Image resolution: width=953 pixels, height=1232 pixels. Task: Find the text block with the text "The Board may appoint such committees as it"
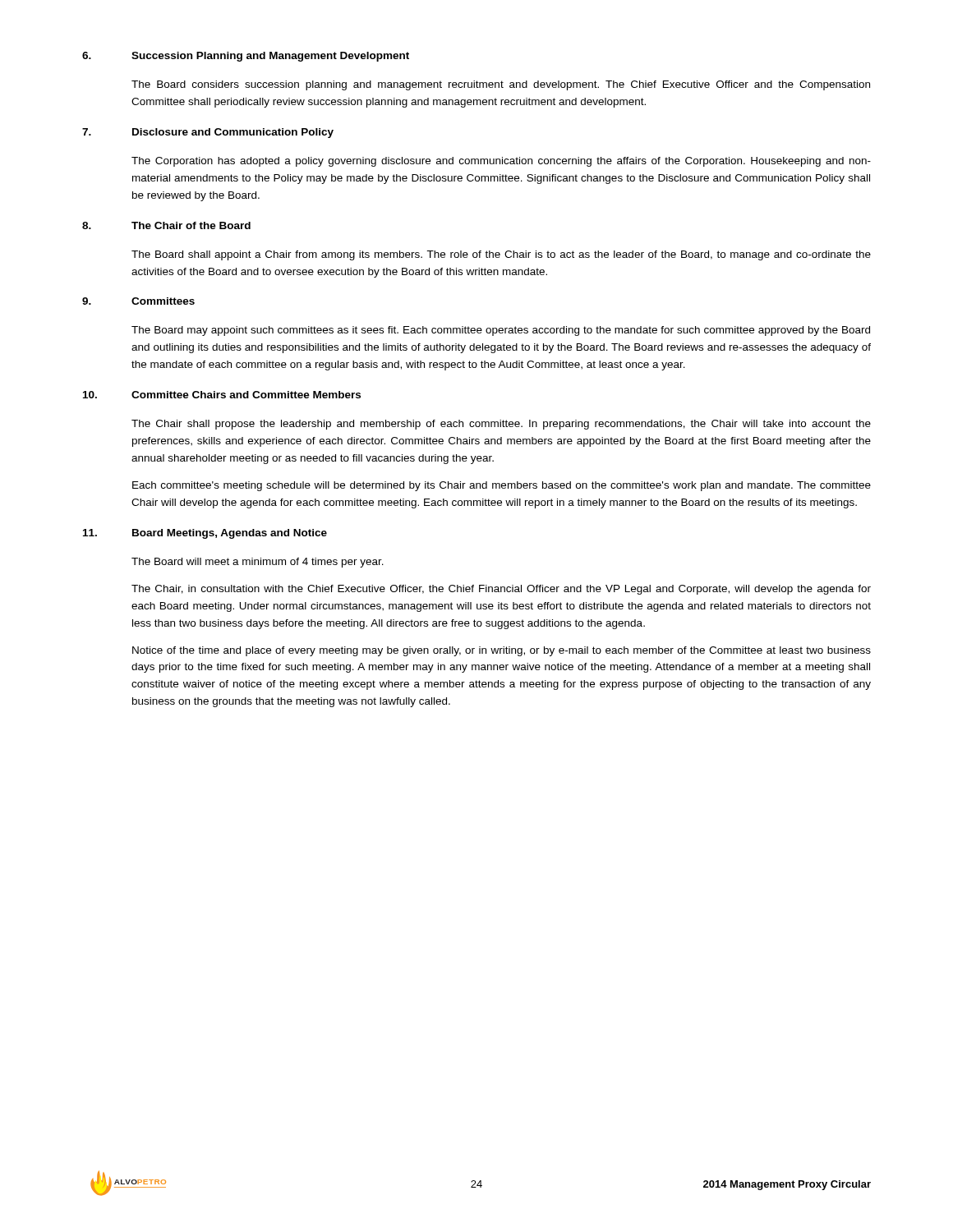(x=476, y=348)
